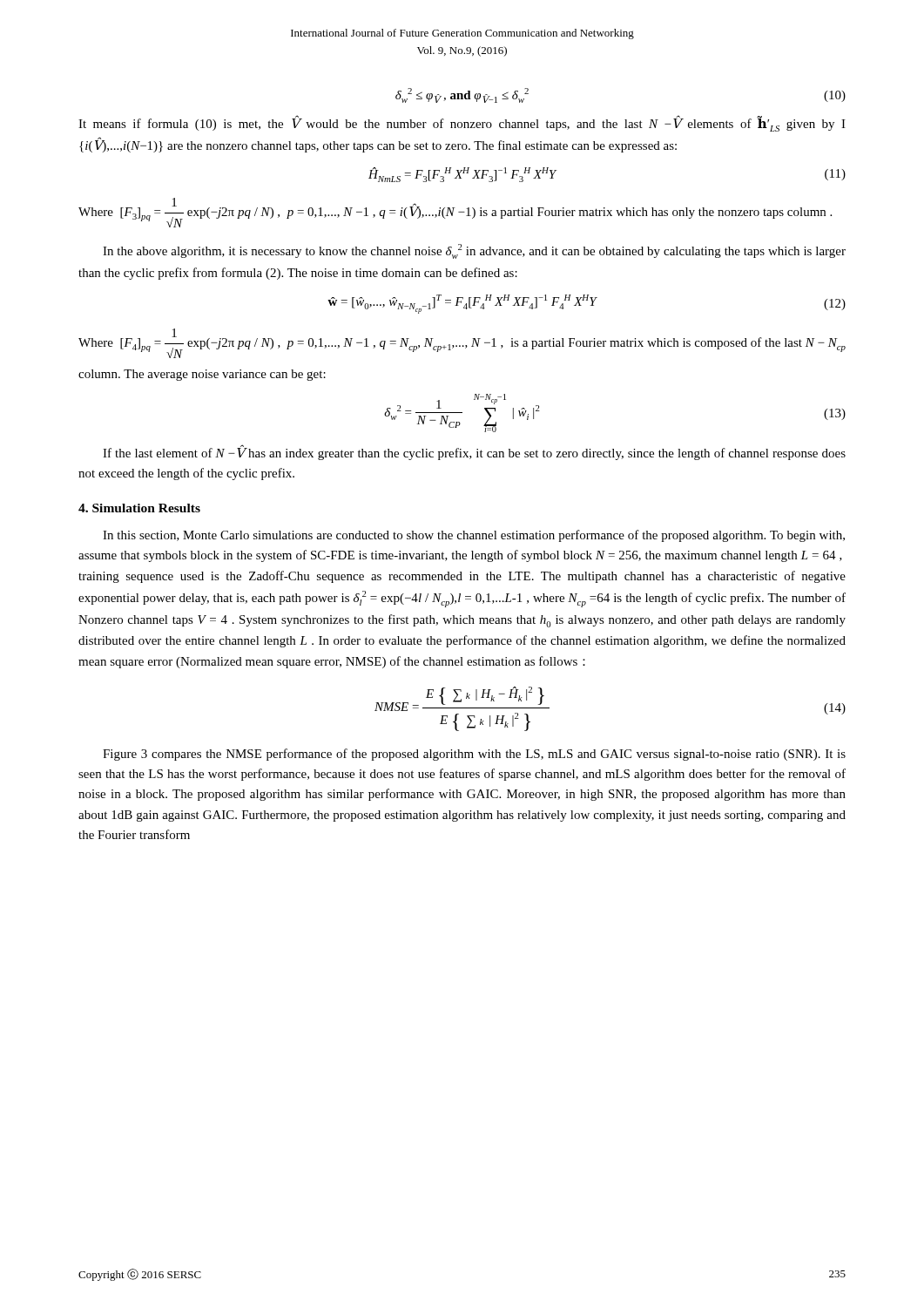The width and height of the screenshot is (924, 1307).
Task: Click on the text starting "Where [F3]pq = 1√N exp(−j2π pq /"
Action: pos(462,213)
